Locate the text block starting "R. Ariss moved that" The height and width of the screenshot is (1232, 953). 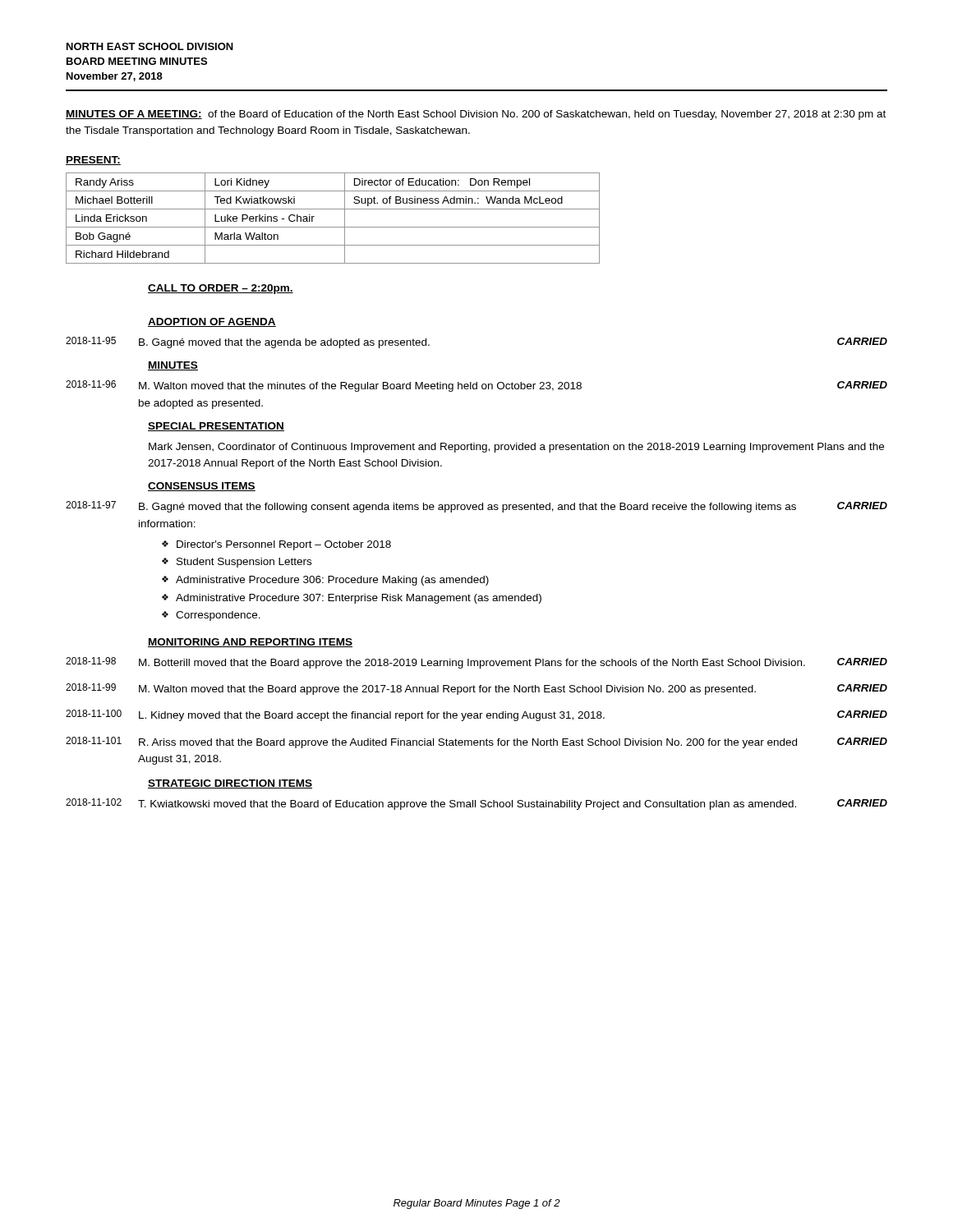click(x=468, y=750)
